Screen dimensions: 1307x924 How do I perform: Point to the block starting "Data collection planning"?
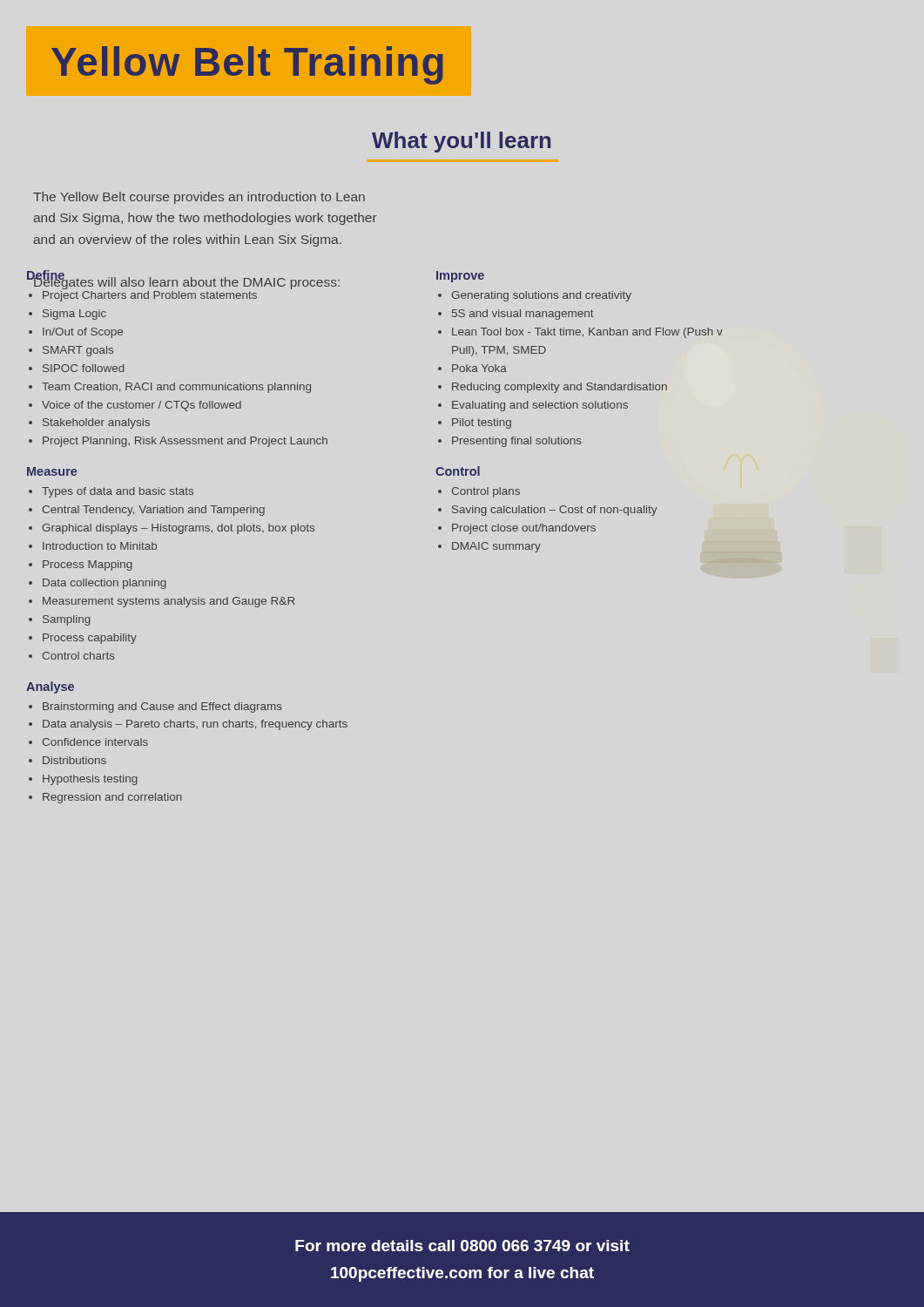click(x=104, y=582)
